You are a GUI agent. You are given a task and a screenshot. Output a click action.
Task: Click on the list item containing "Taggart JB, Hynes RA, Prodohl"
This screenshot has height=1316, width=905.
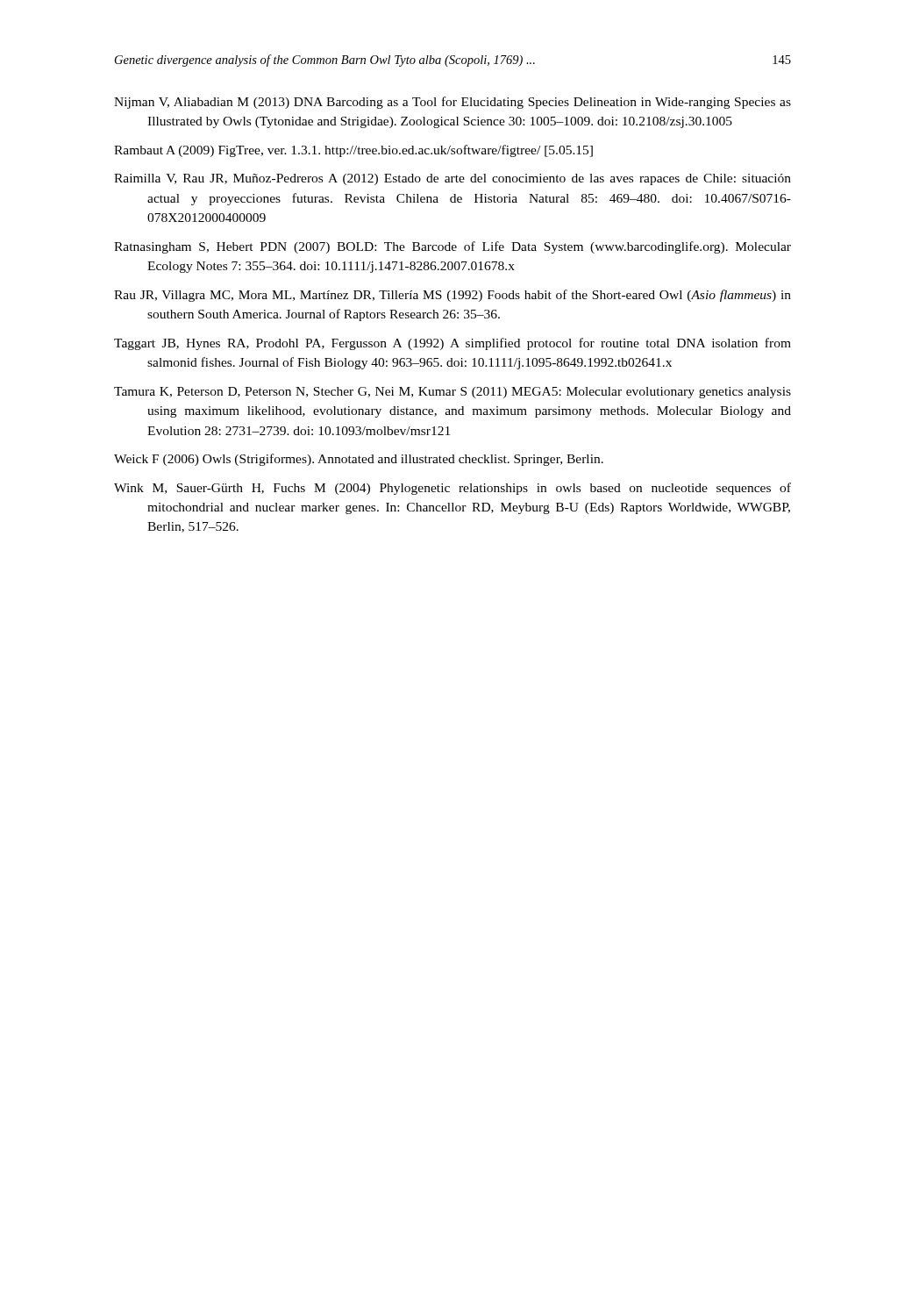tap(452, 352)
